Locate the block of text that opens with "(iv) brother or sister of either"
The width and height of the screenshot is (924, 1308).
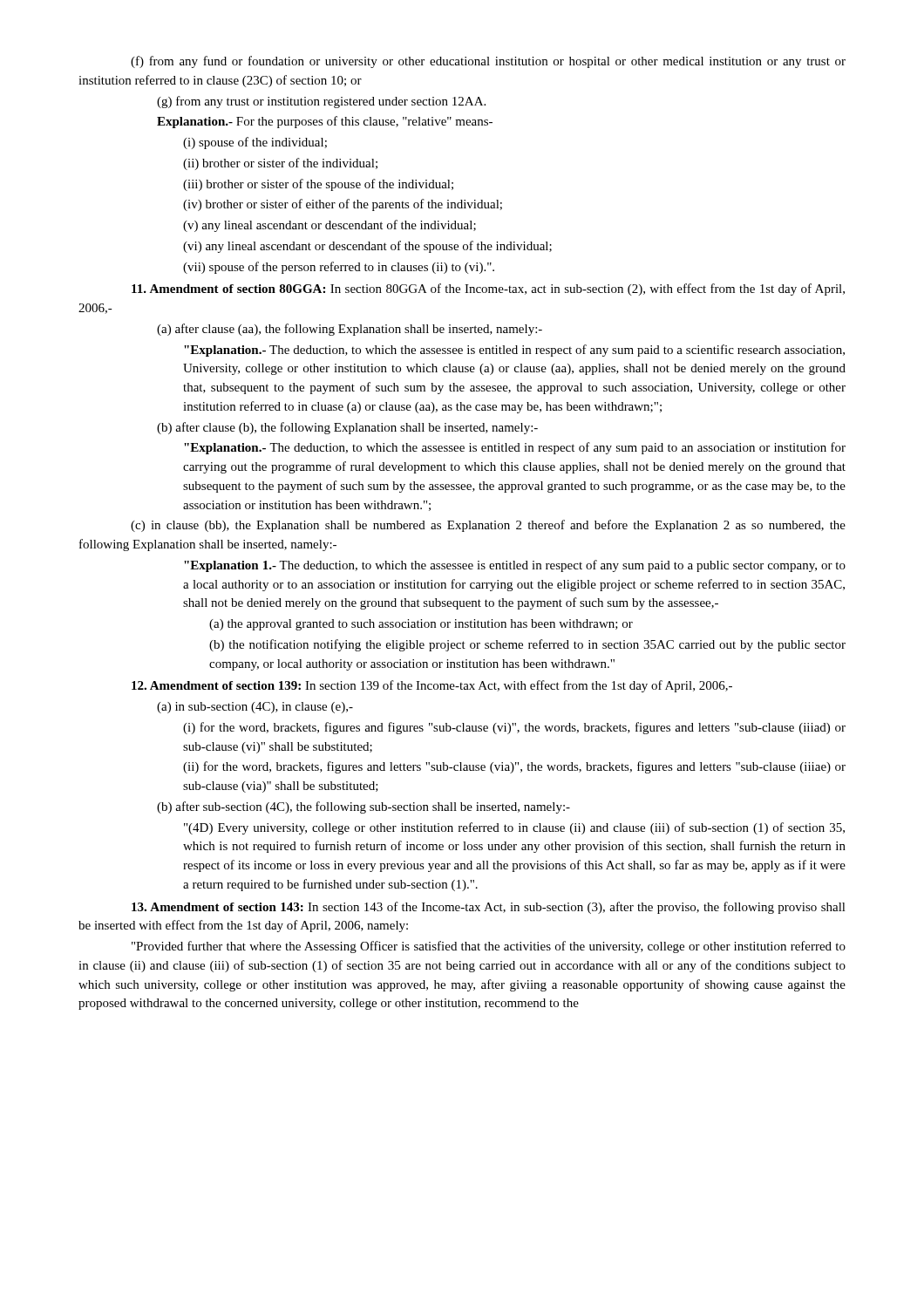click(343, 205)
